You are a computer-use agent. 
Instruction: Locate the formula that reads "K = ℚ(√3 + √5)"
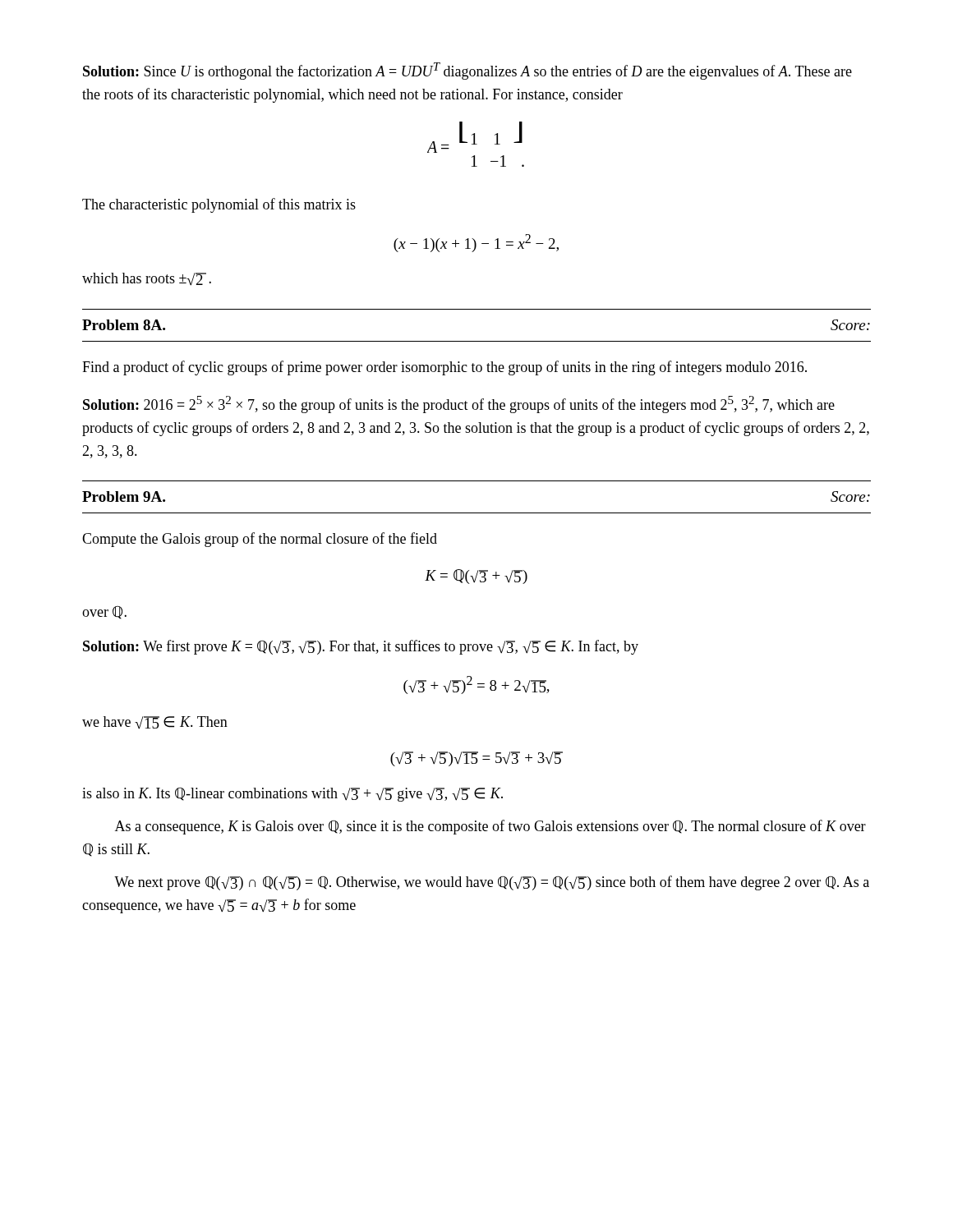(x=476, y=577)
